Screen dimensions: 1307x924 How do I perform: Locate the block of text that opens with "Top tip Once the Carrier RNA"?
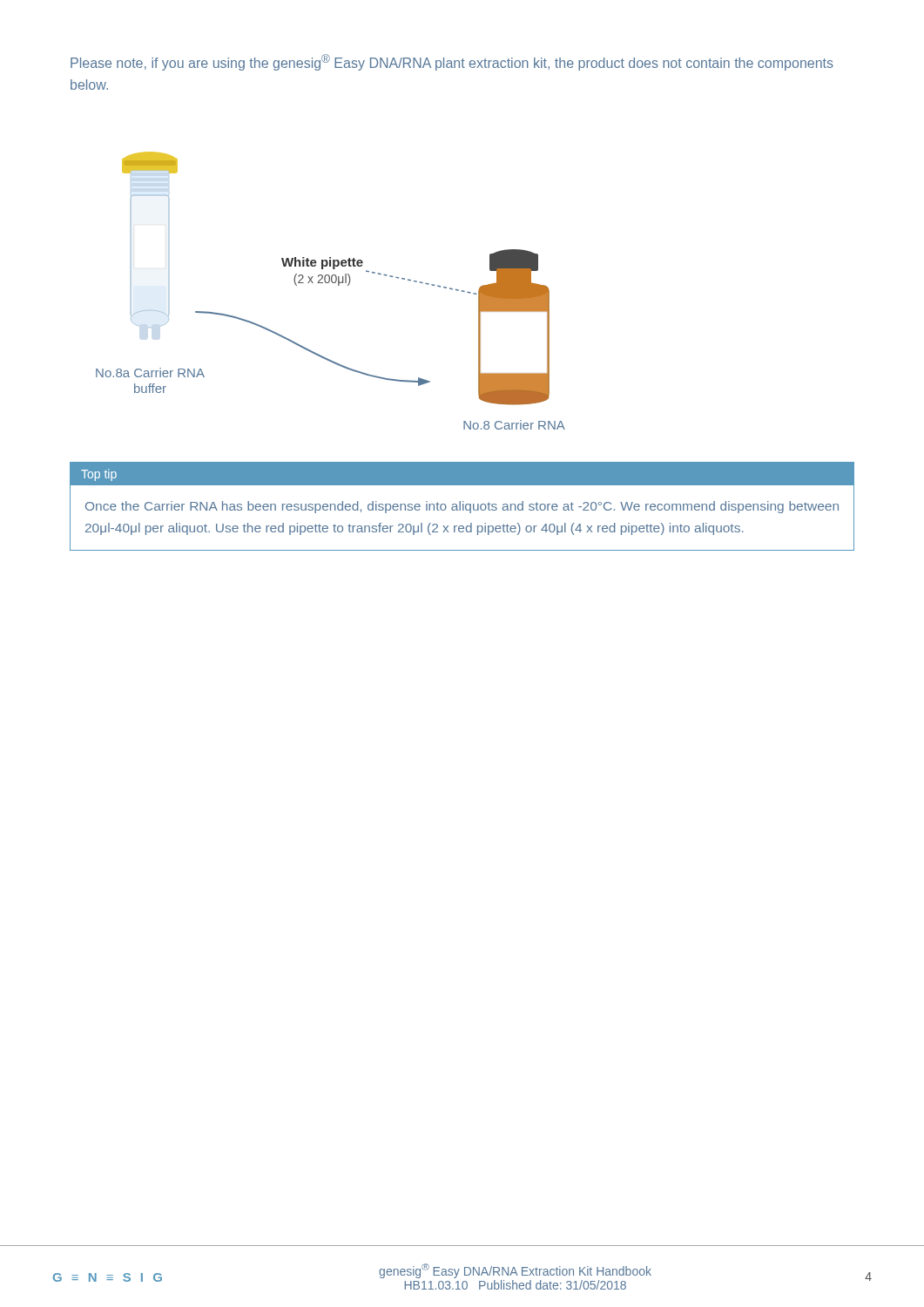point(462,506)
